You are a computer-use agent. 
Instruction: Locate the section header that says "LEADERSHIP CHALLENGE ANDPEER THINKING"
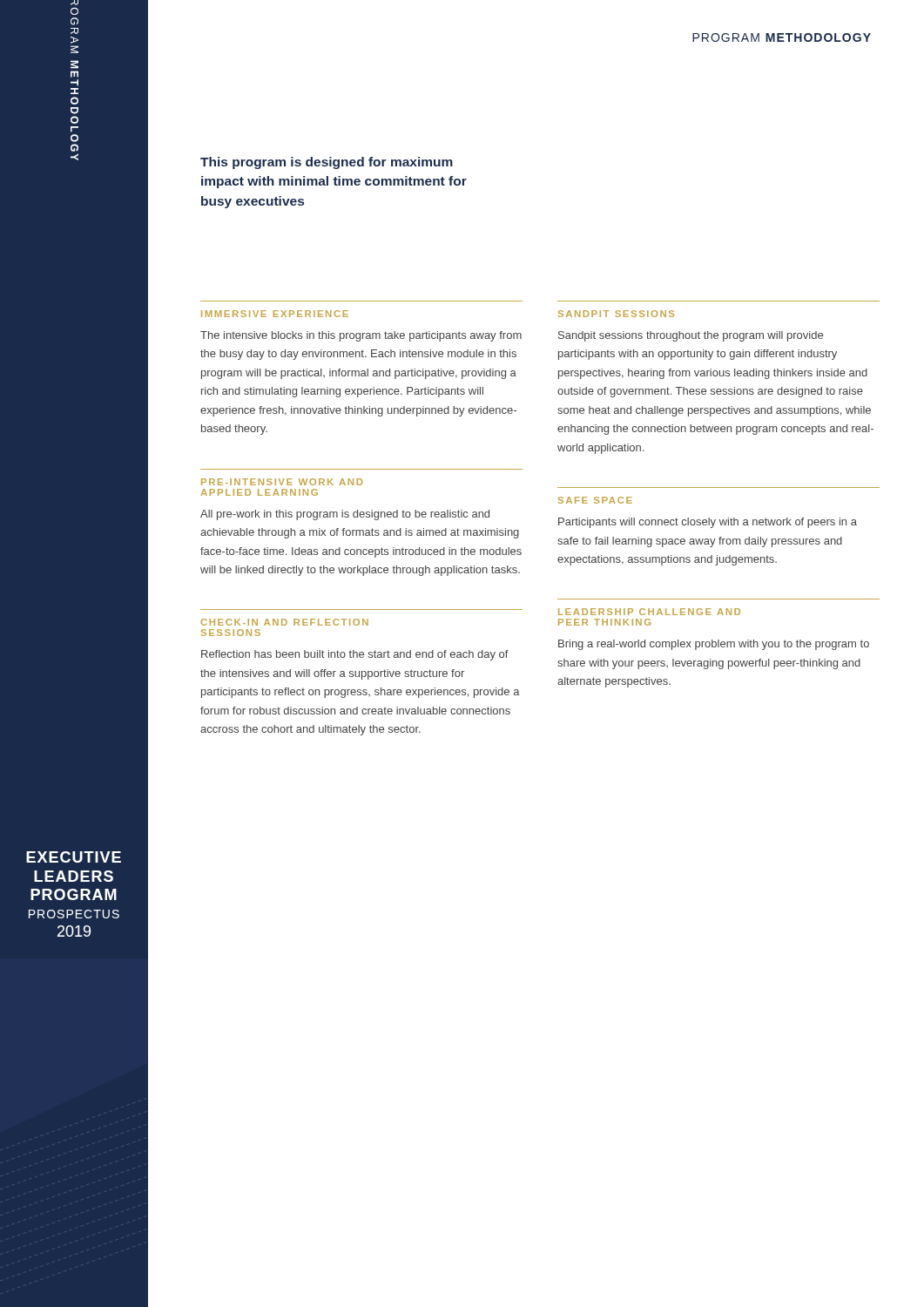[650, 617]
